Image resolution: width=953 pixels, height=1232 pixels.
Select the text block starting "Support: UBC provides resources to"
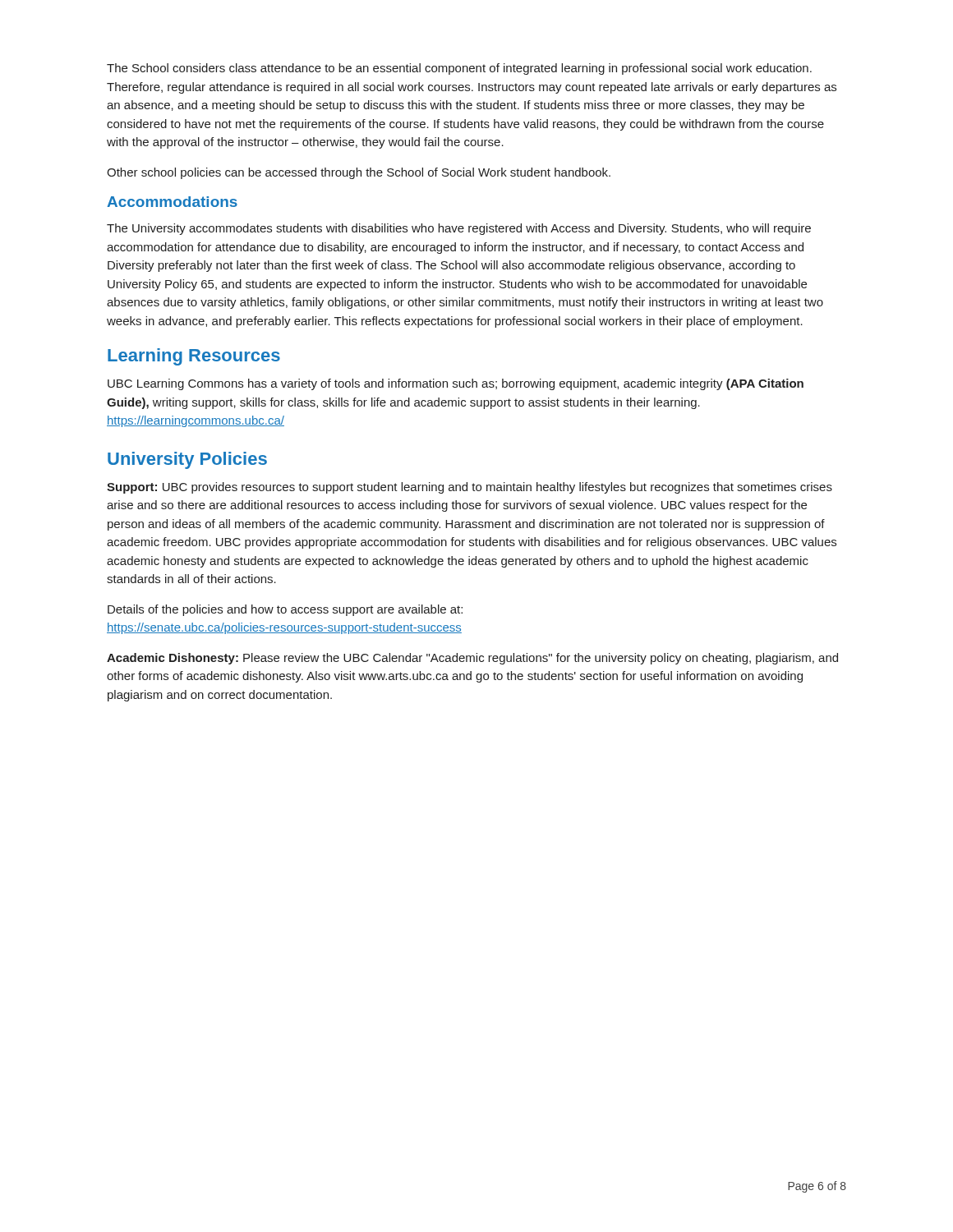coord(476,533)
